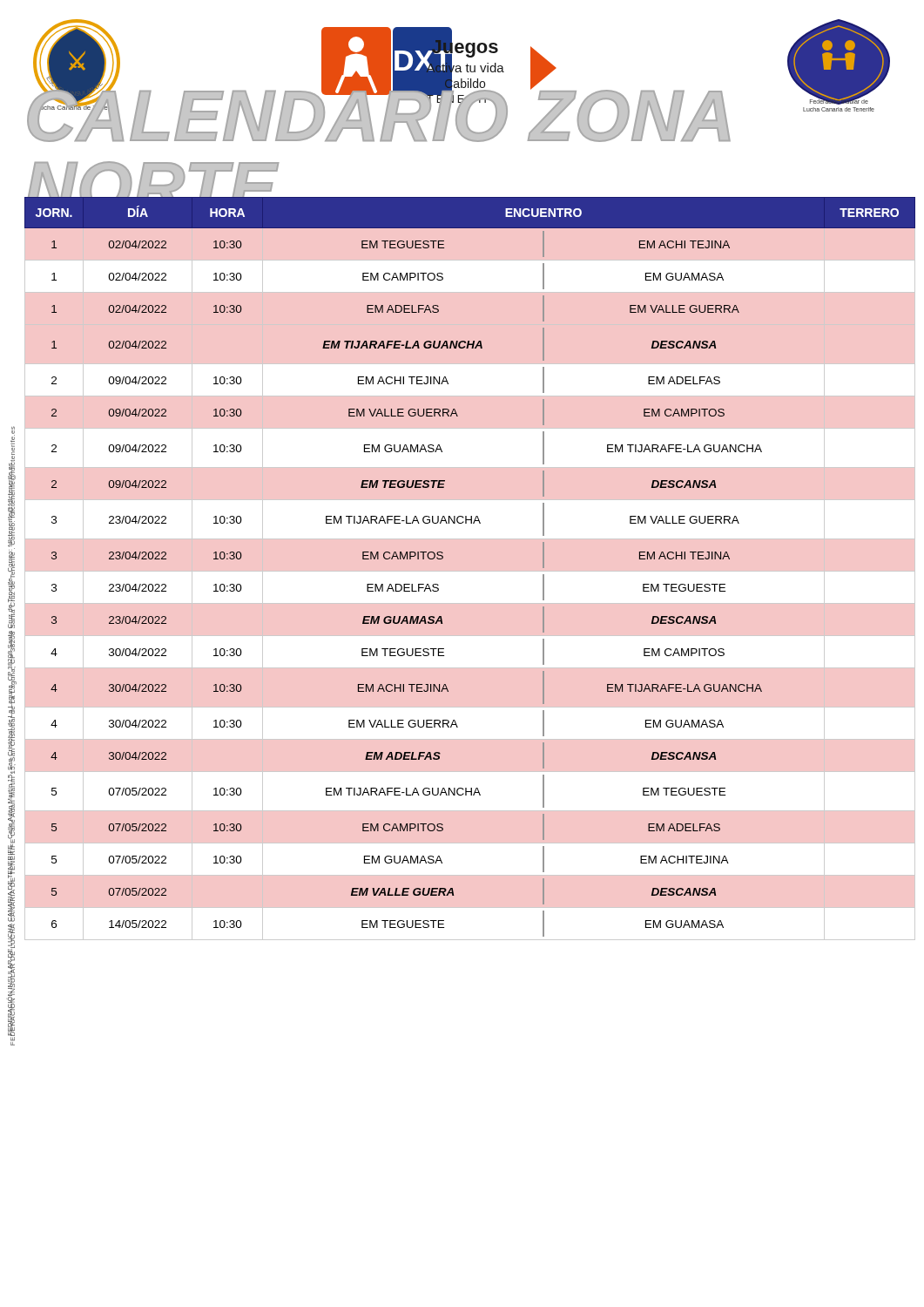This screenshot has height=1307, width=924.
Task: Click on the title that says "CALENDARIO ZONA NORTE"
Action: (470, 152)
